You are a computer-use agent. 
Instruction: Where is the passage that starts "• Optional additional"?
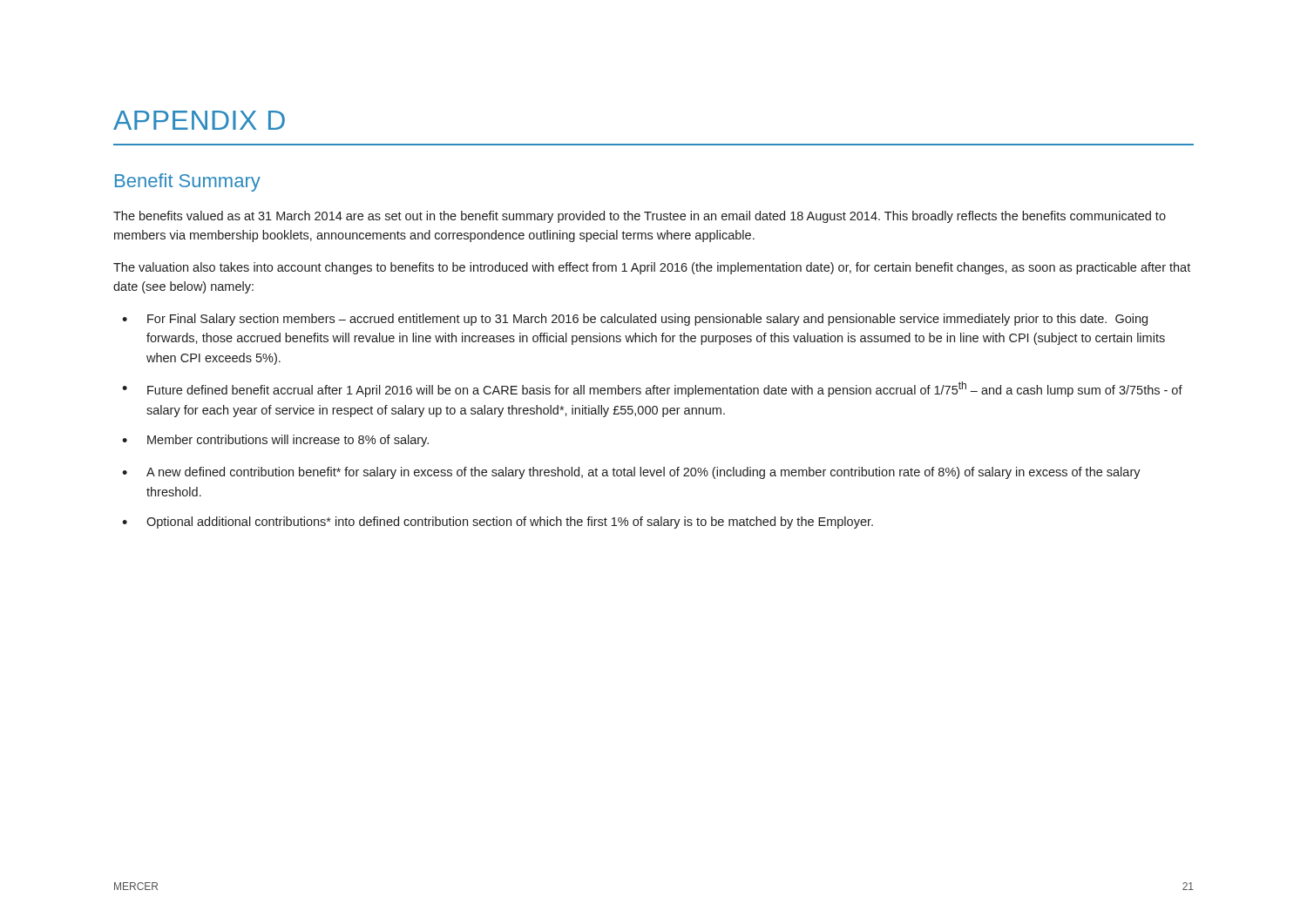(654, 523)
